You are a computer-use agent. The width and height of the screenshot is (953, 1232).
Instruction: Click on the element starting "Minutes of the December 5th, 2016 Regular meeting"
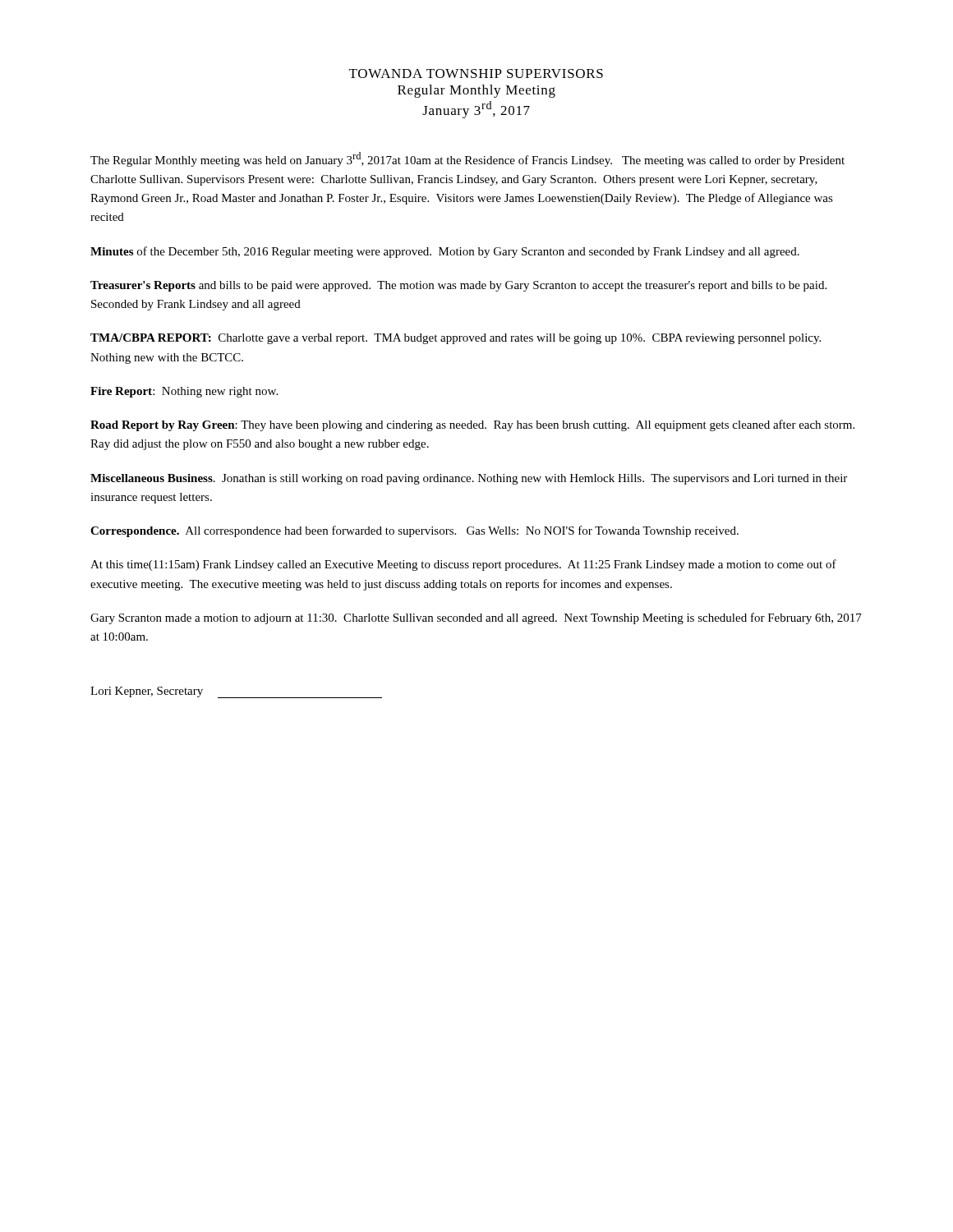[445, 251]
